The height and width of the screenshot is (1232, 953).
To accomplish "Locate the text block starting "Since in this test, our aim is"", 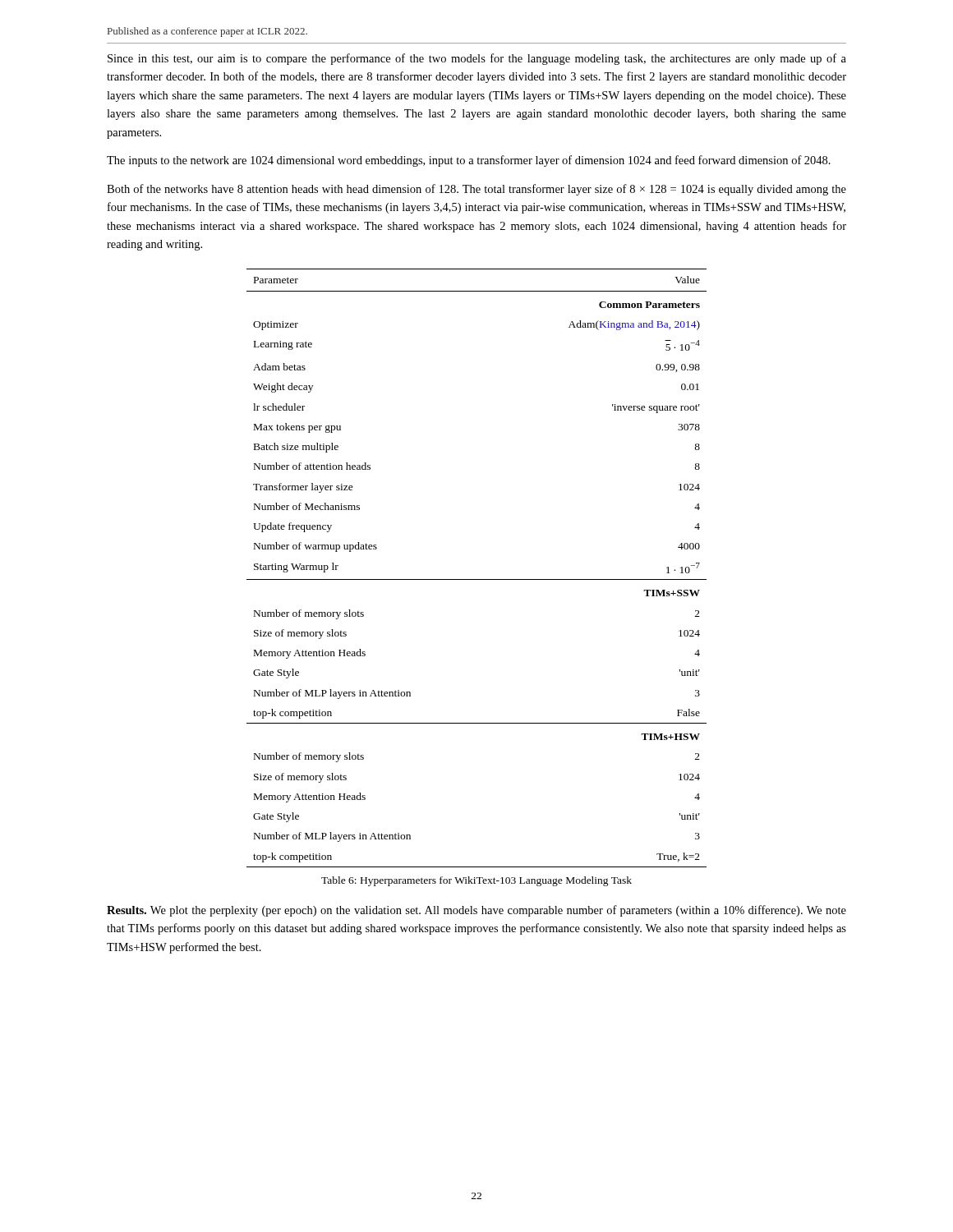I will pos(476,95).
